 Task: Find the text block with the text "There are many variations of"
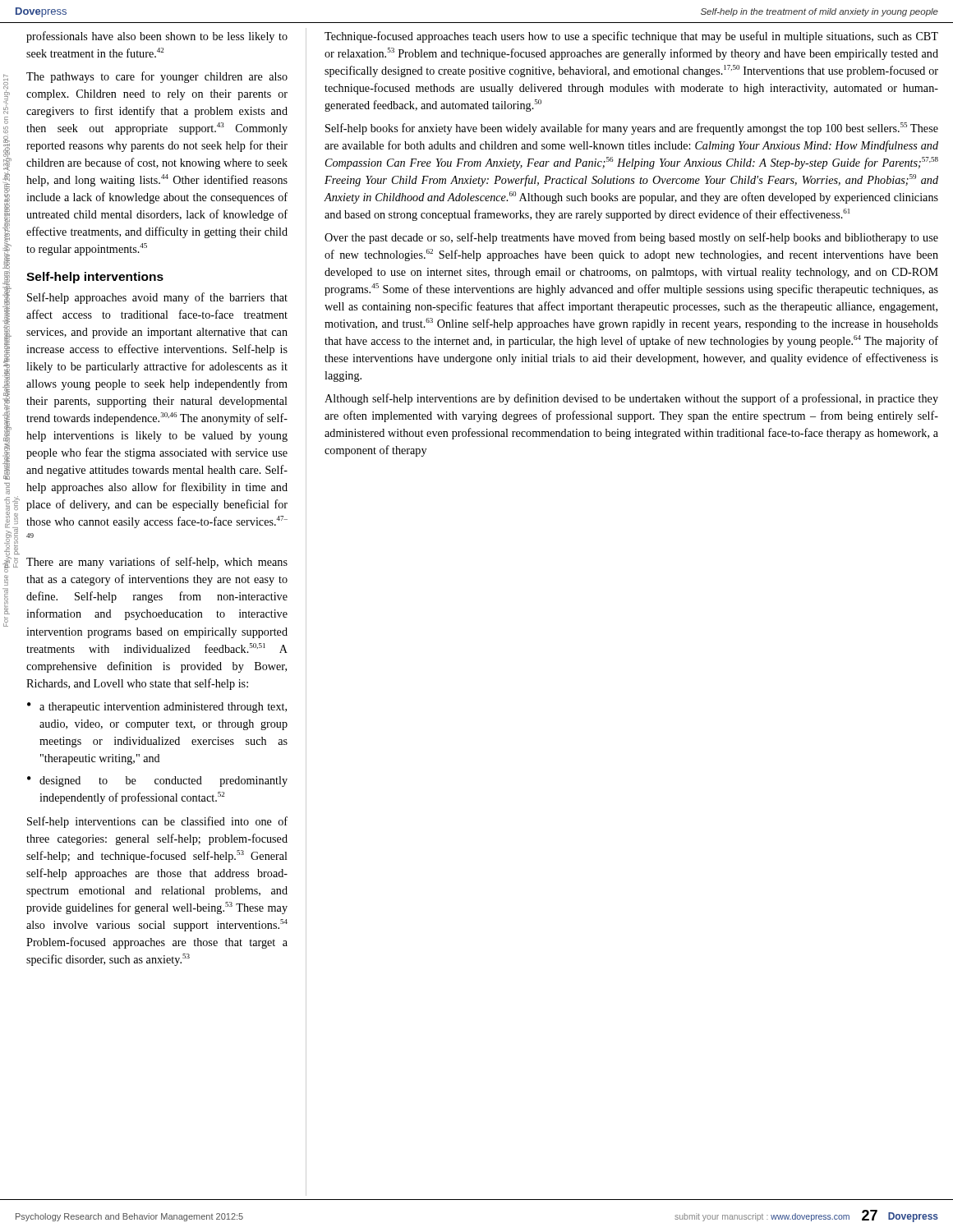coord(157,623)
